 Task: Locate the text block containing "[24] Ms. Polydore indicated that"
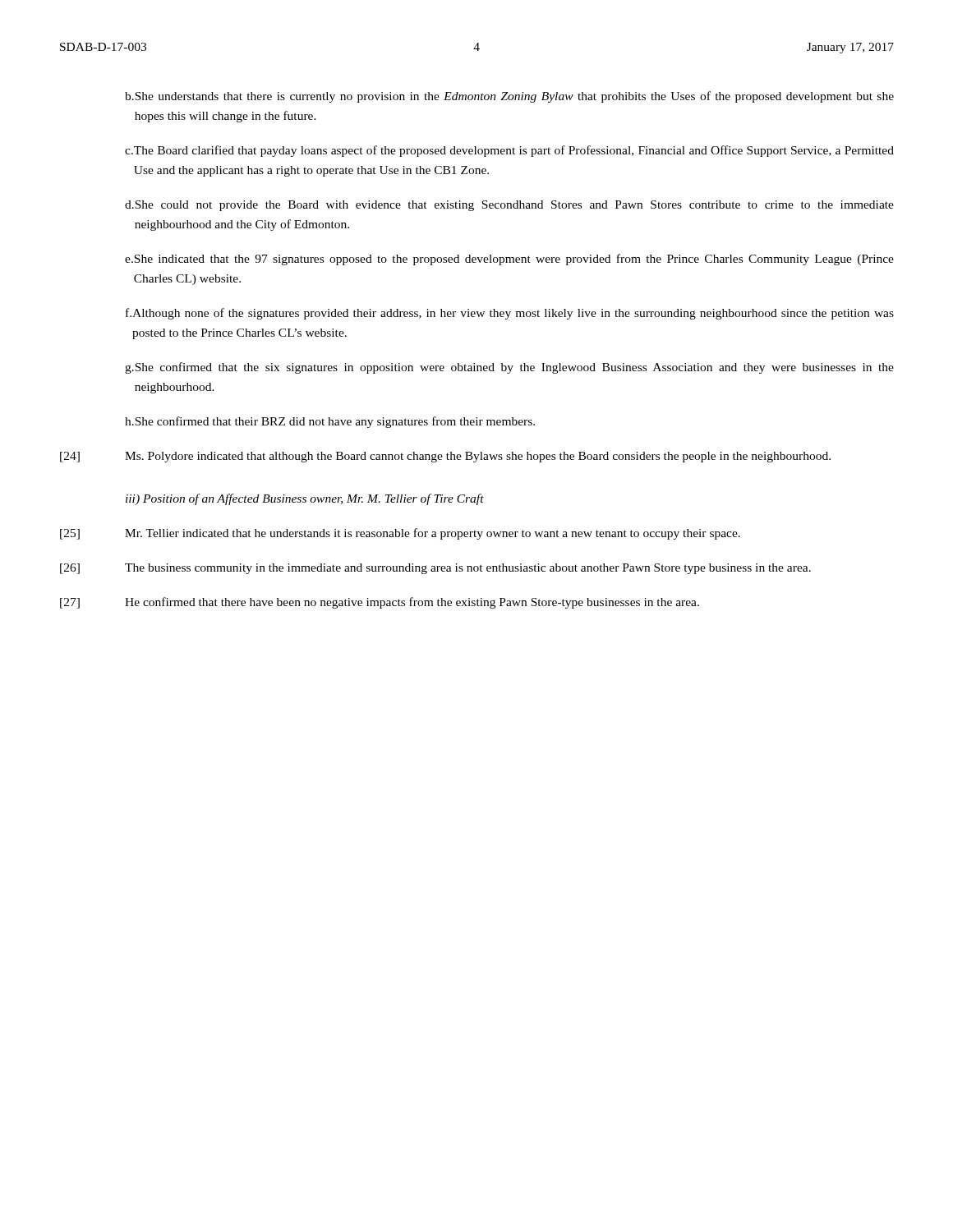pos(476,456)
